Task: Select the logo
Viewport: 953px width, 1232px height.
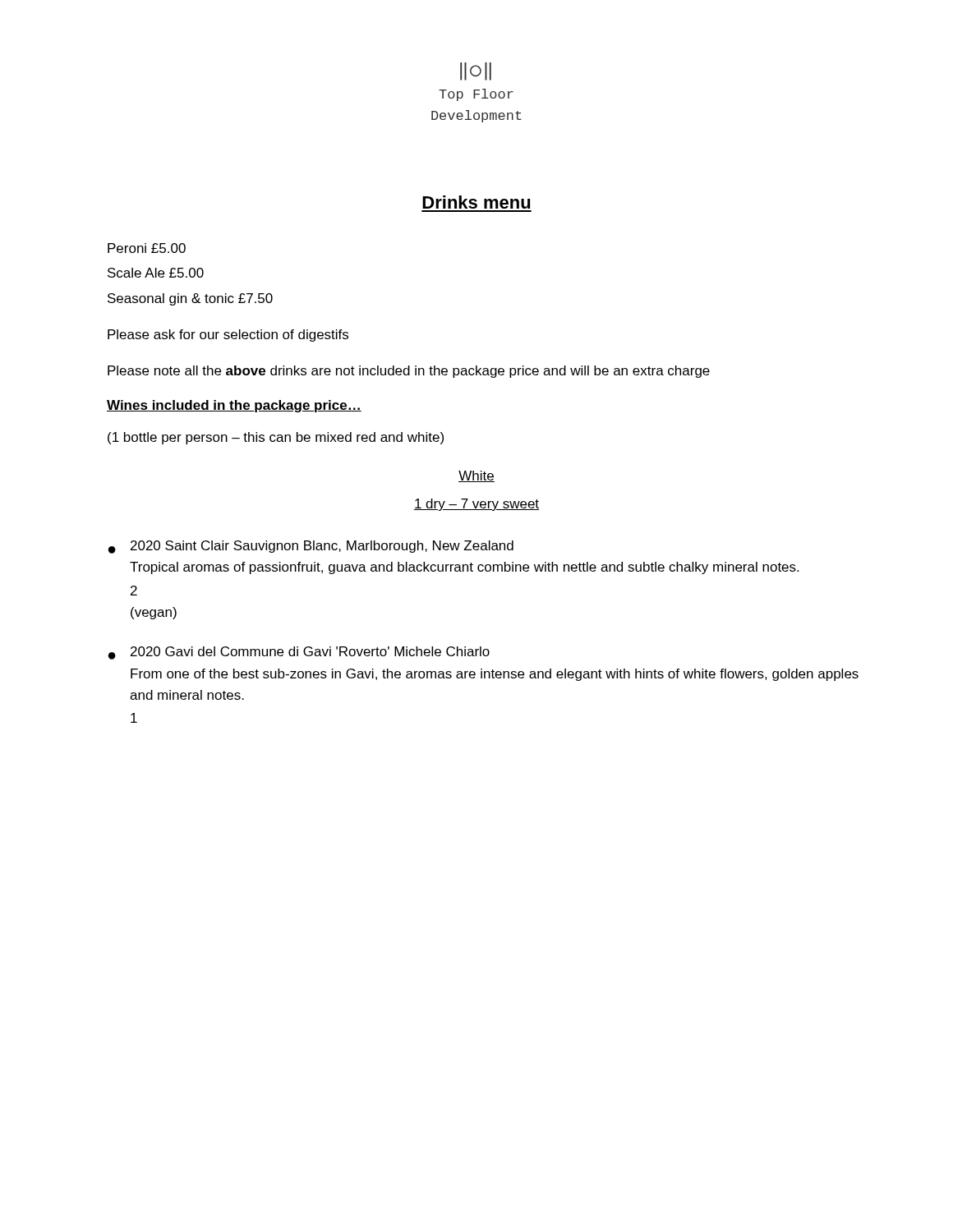Action: click(476, 63)
